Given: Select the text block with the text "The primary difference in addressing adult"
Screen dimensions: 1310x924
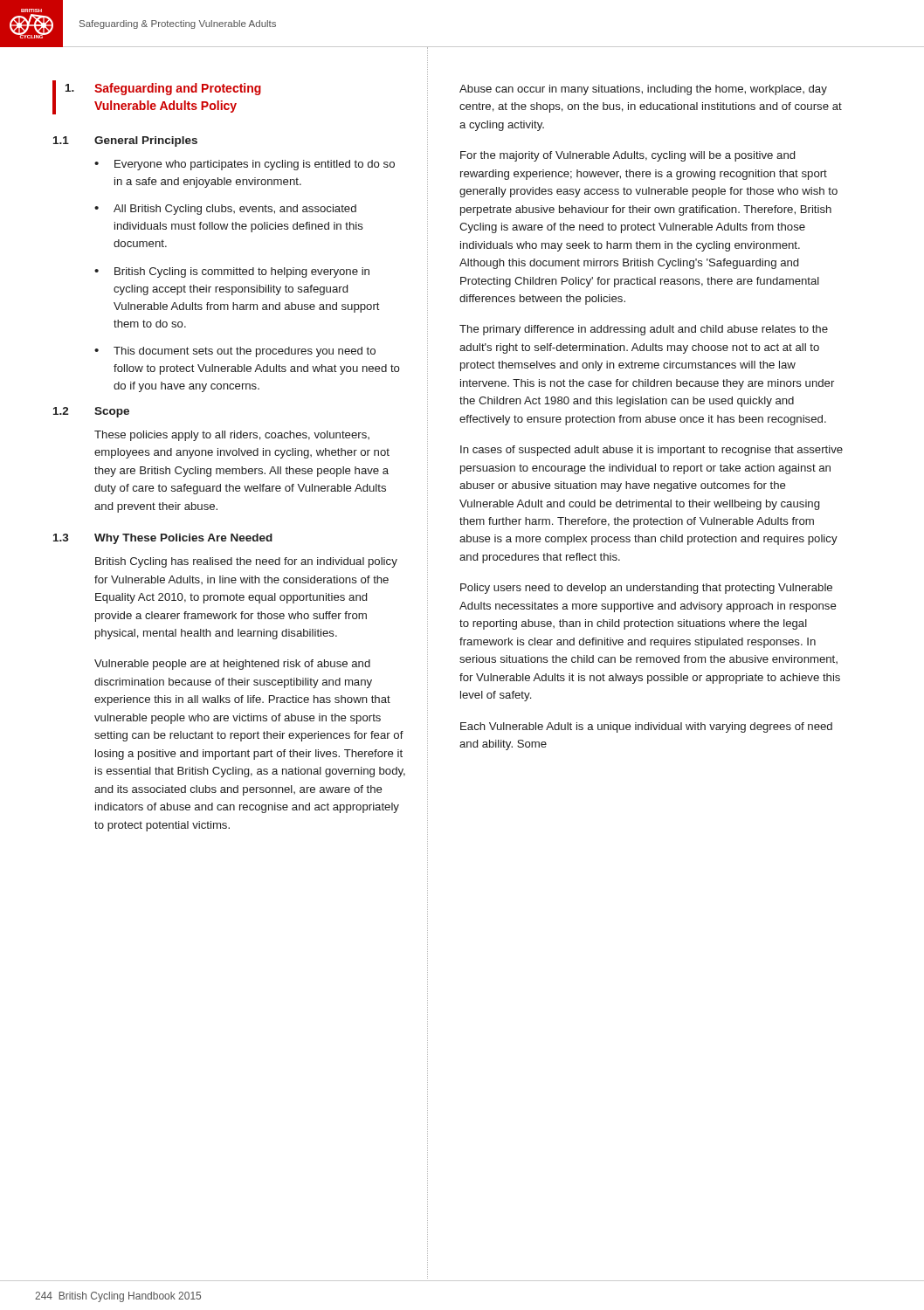Looking at the screenshot, I should click(647, 374).
